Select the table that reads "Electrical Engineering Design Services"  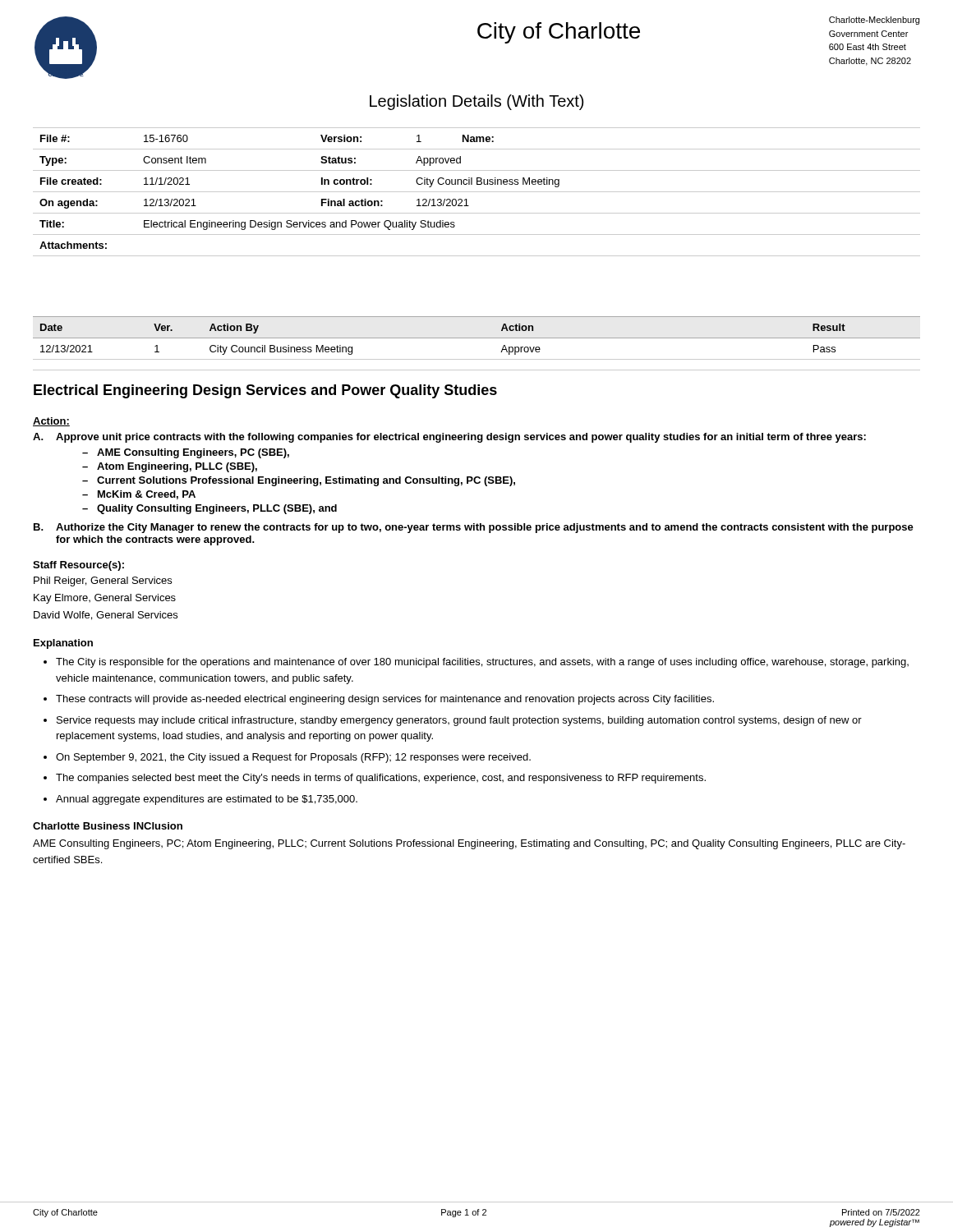pos(476,192)
